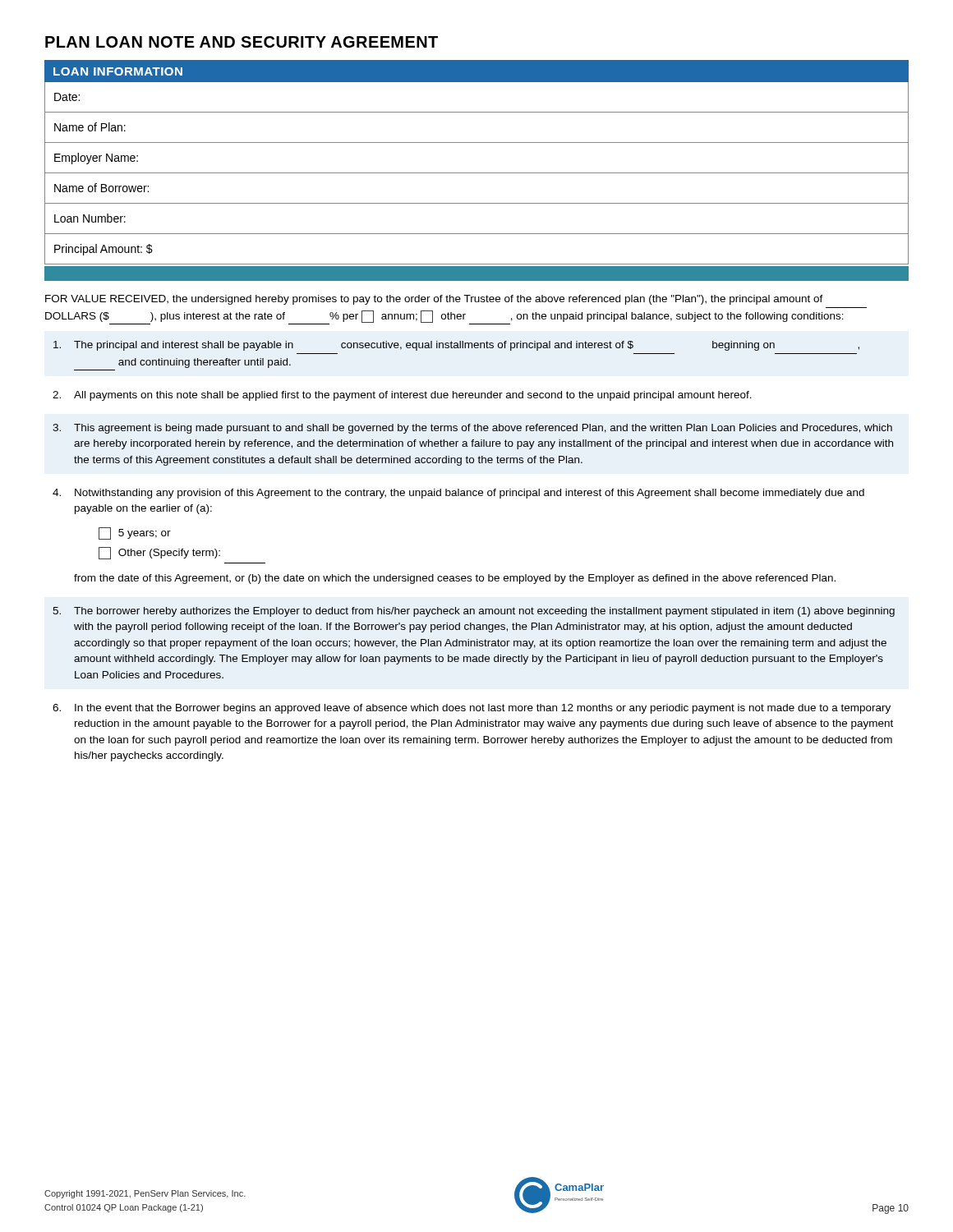Select the passage starting "The principal and"

click(476, 354)
